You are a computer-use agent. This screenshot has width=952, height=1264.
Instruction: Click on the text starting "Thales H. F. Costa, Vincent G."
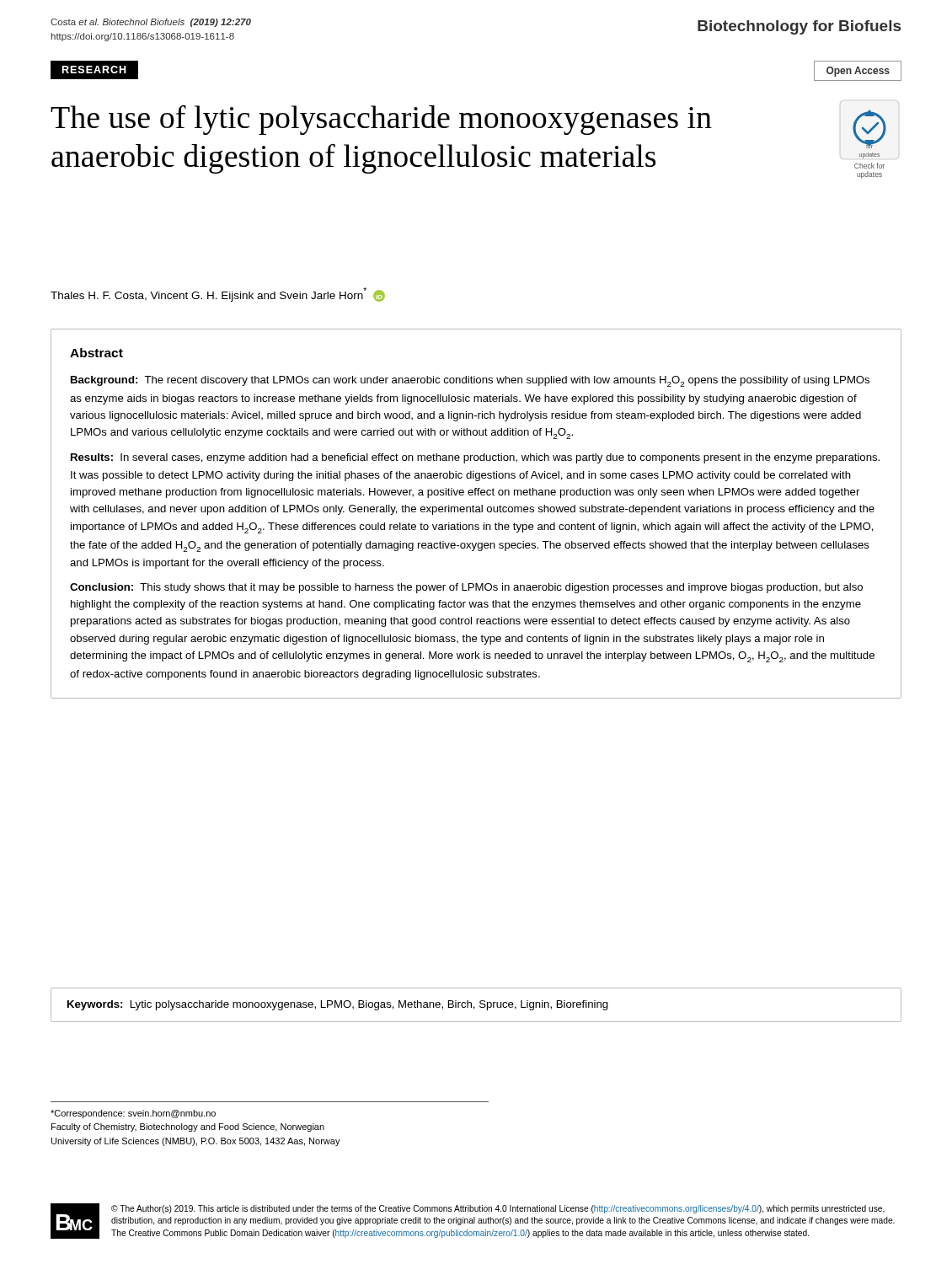pos(218,294)
